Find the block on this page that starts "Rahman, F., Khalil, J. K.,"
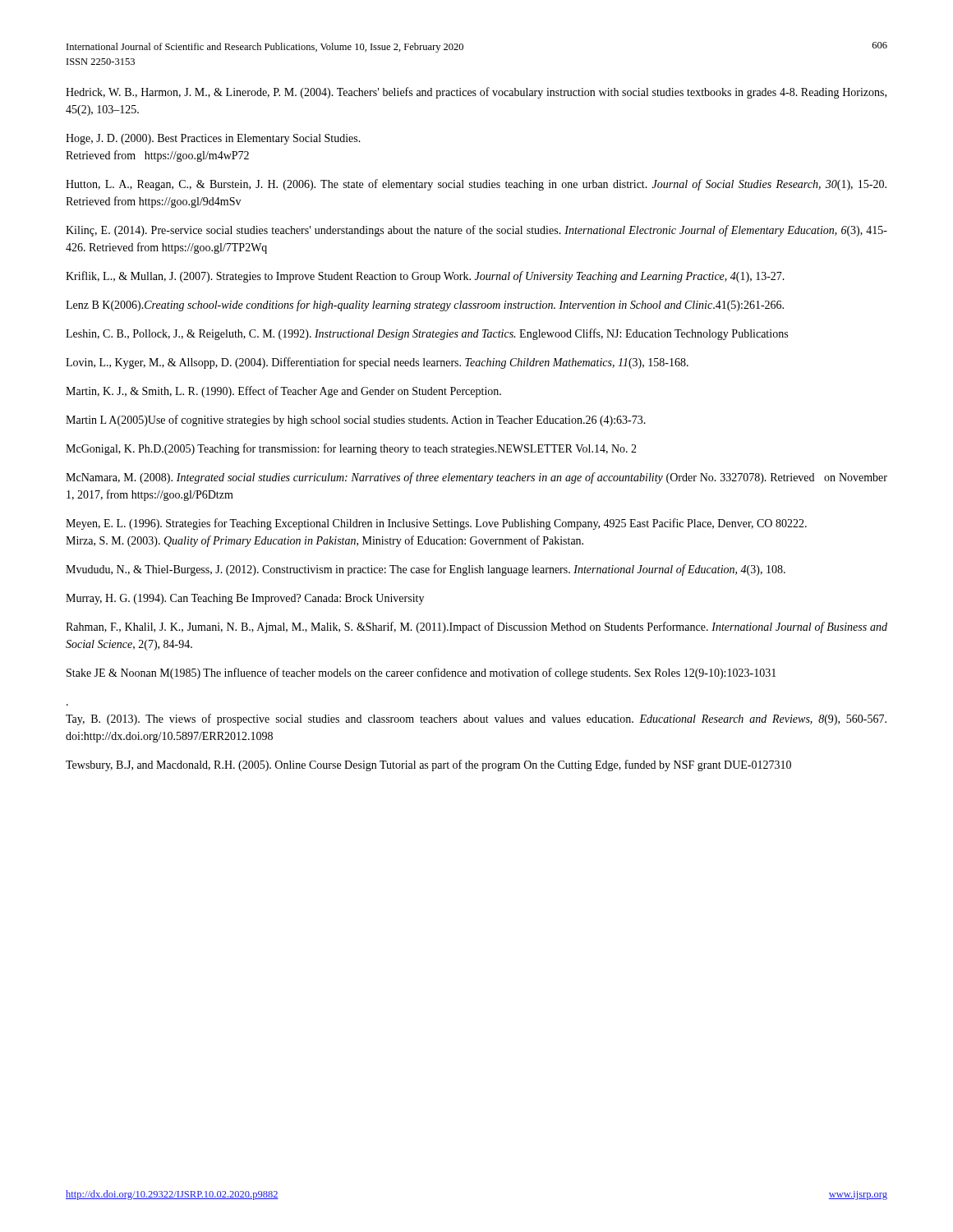Screen dimensions: 1232x953 coord(476,636)
